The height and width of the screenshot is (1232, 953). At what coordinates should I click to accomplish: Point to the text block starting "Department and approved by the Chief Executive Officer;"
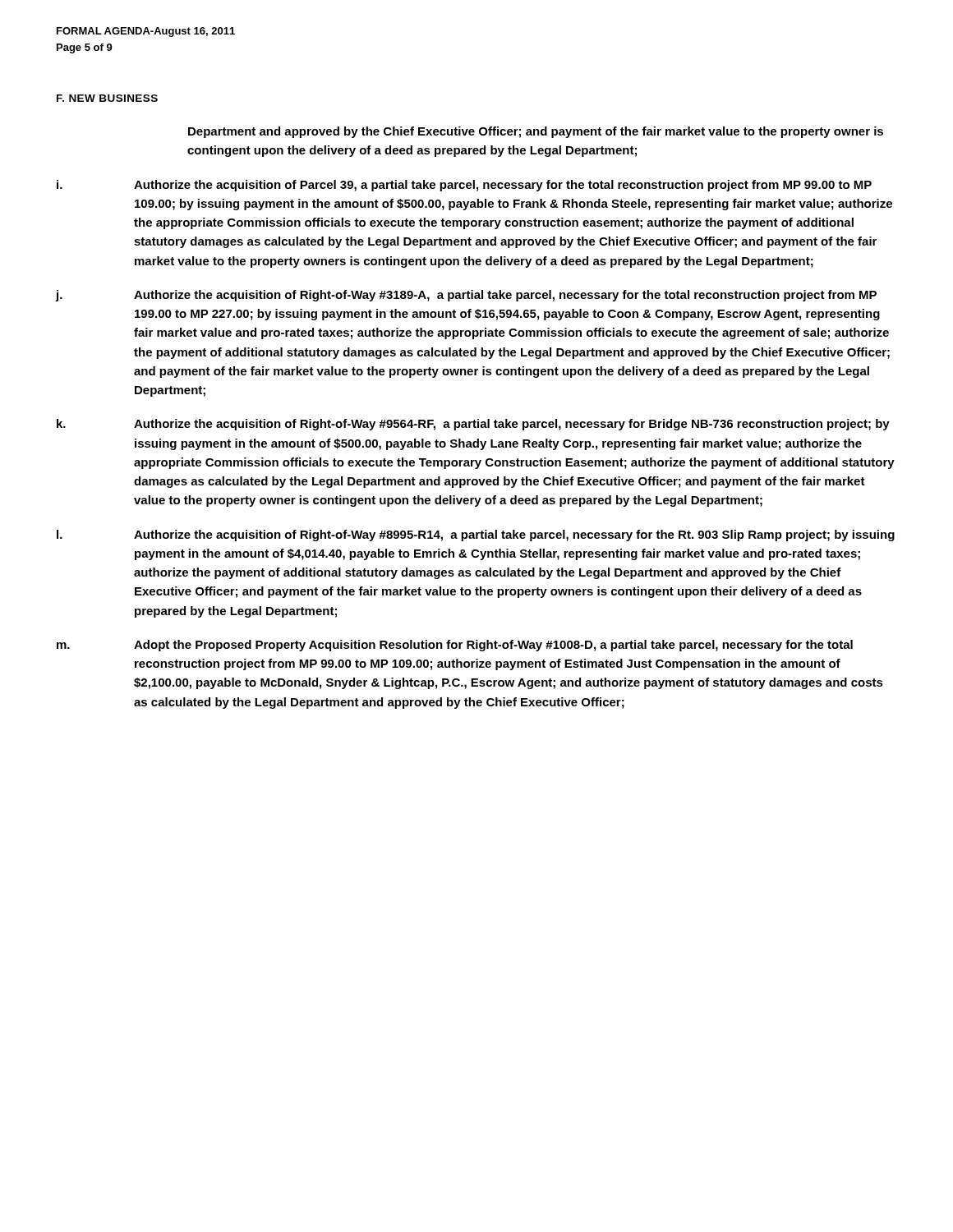coord(536,141)
